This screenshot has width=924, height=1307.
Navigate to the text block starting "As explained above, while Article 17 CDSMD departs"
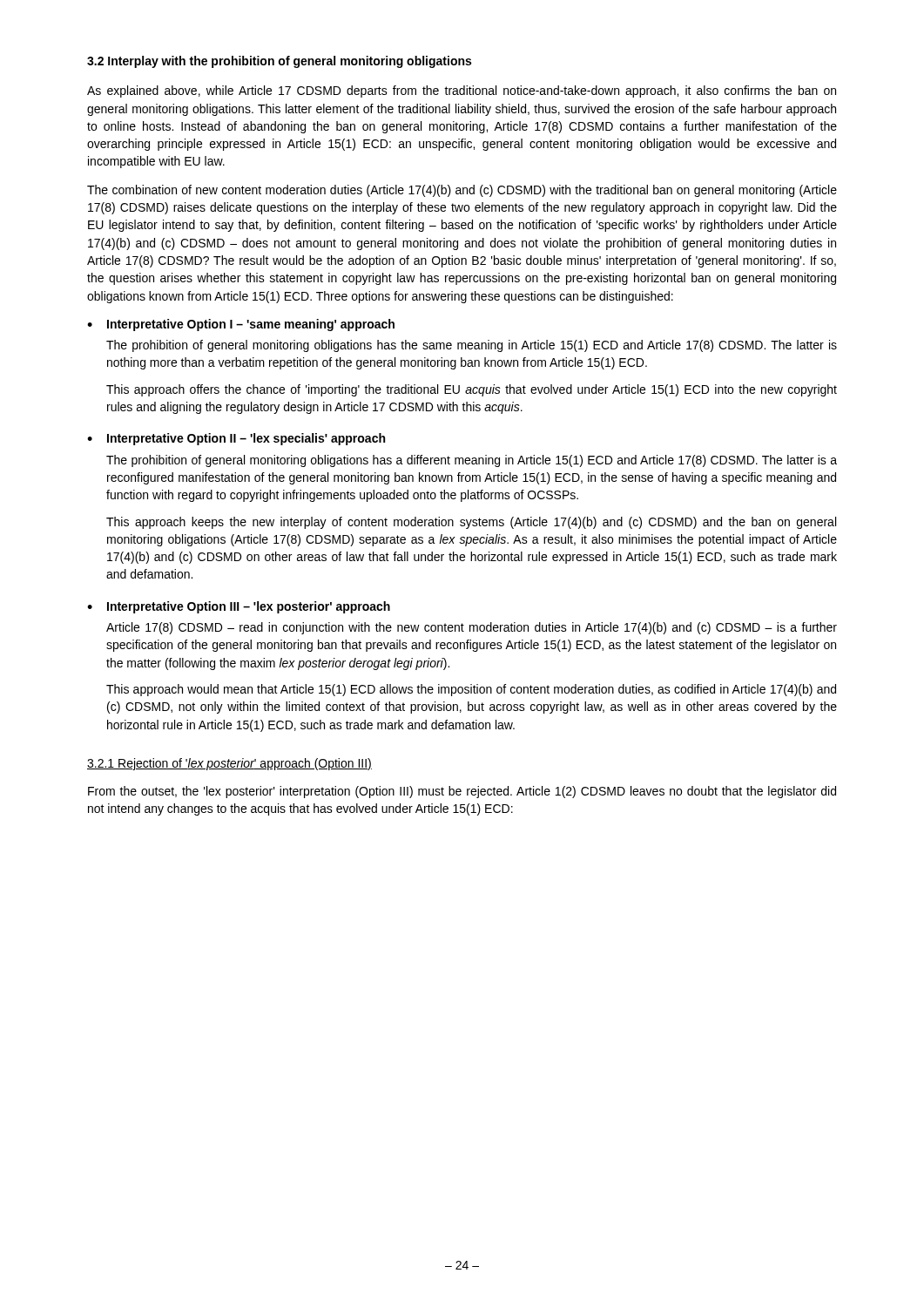462,126
